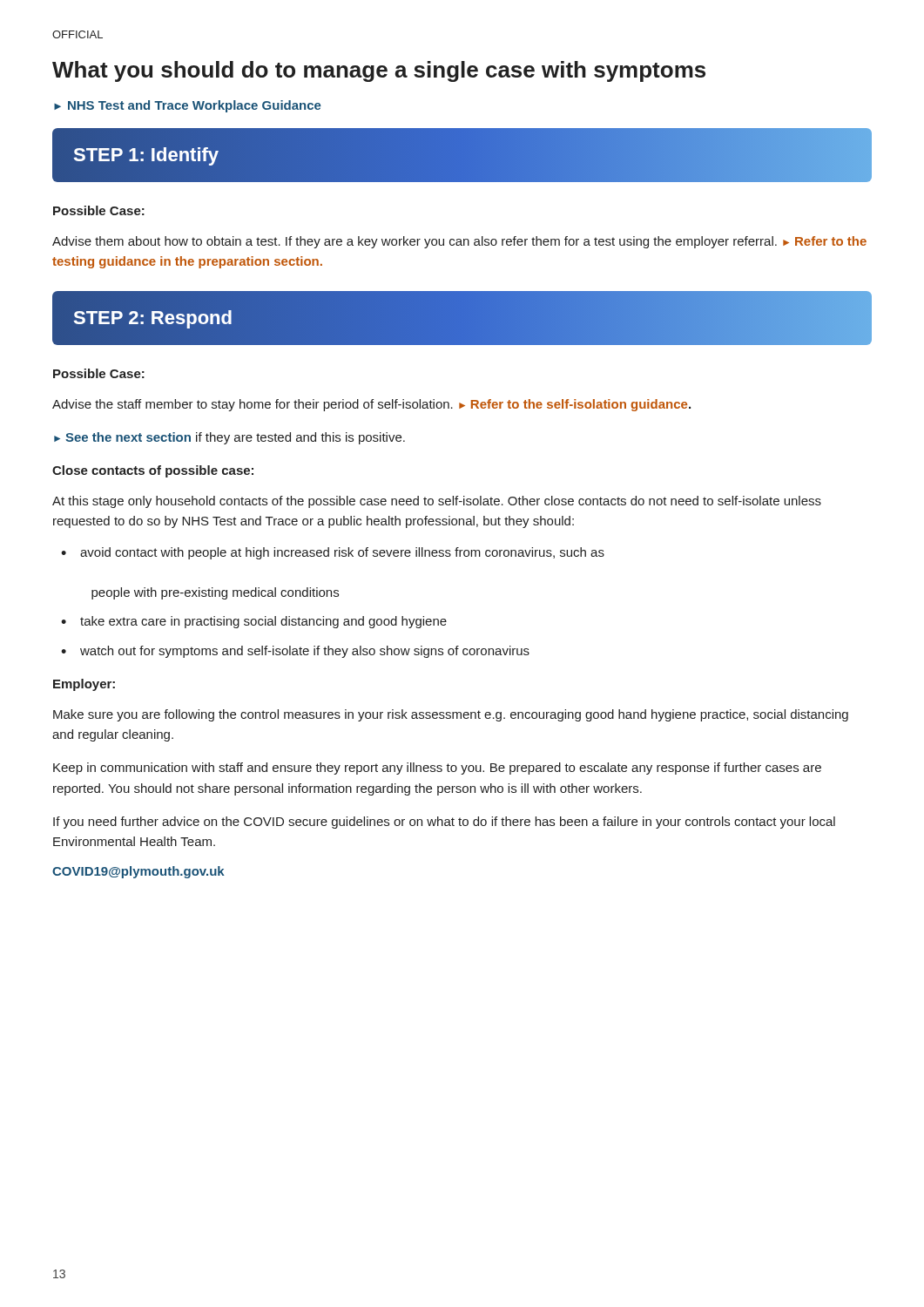
Task: Point to the text block starting "See the next section if they are"
Action: point(229,438)
